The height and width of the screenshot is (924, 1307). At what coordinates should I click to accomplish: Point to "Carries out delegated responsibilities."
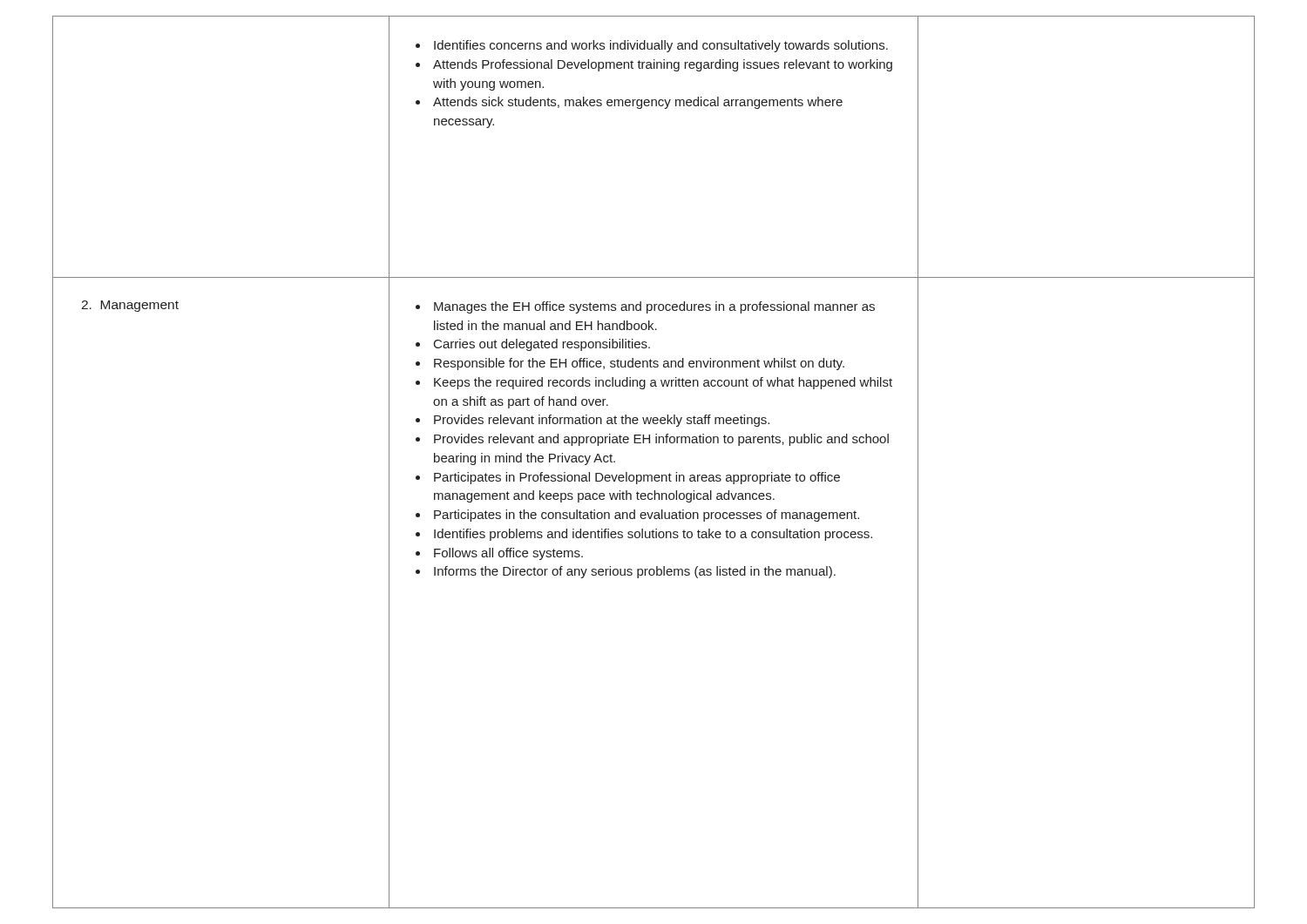click(542, 345)
